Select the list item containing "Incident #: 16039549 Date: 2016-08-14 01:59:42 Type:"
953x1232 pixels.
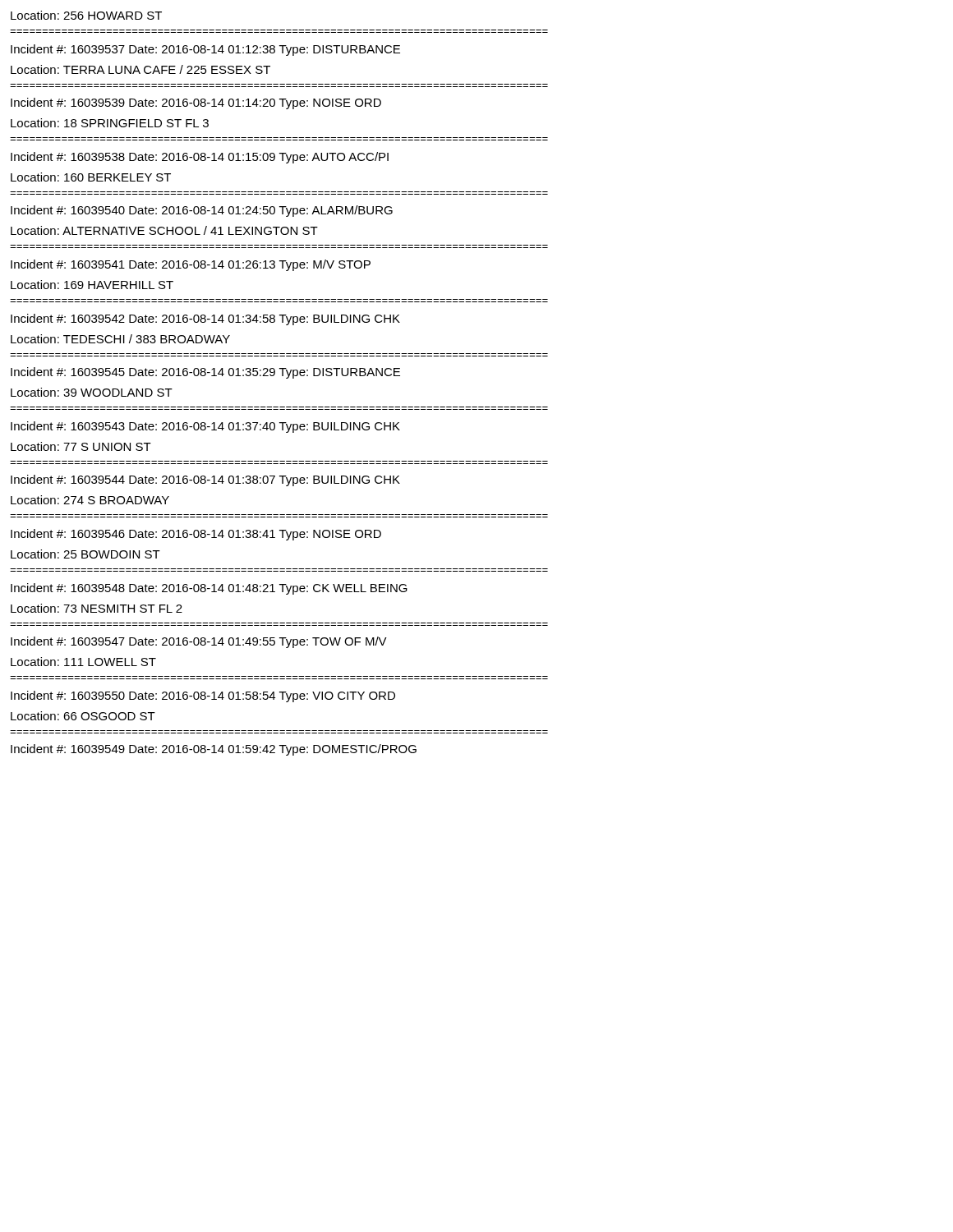coord(214,750)
